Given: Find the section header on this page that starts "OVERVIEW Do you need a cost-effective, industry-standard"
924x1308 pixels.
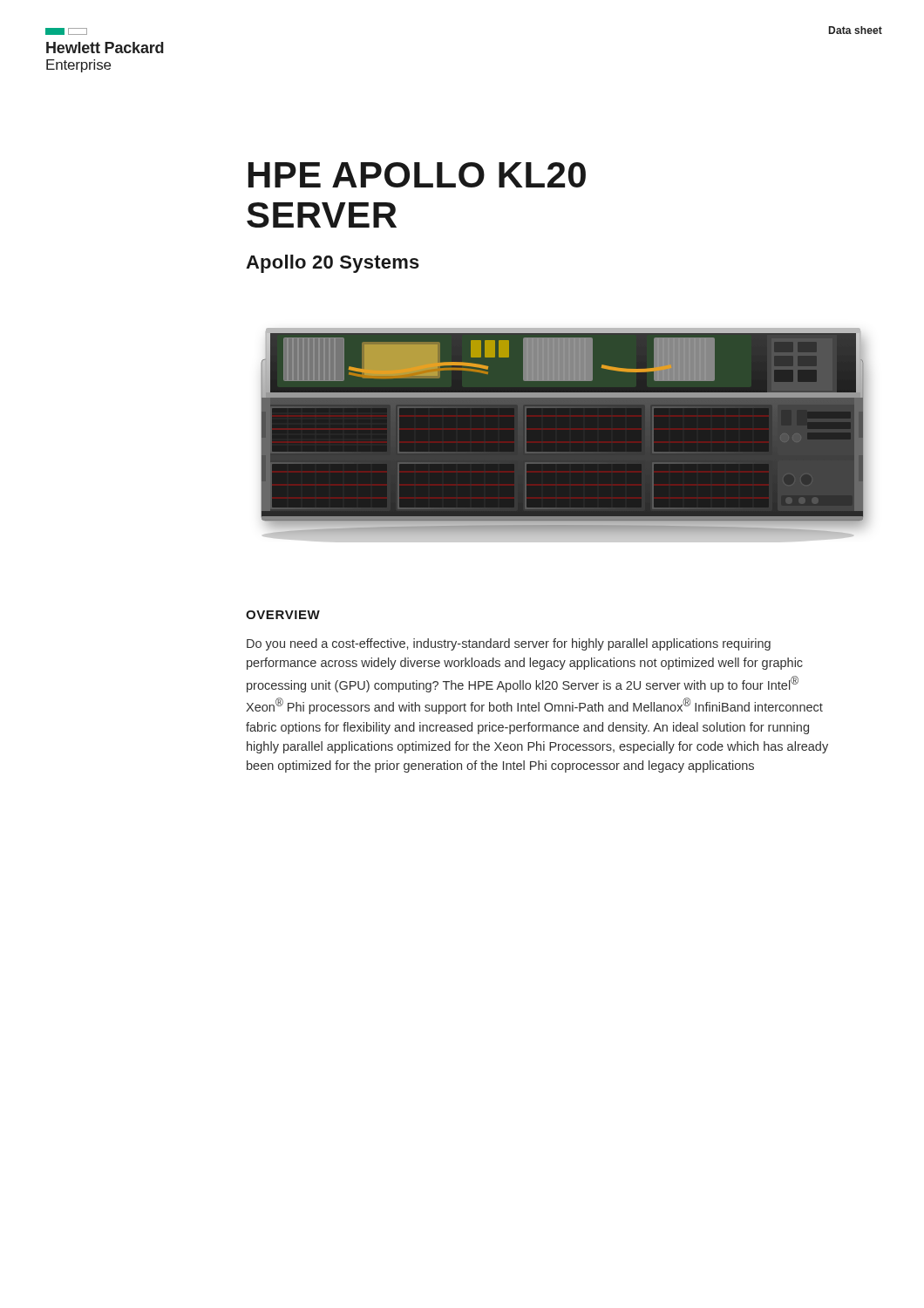Looking at the screenshot, I should click(x=542, y=691).
